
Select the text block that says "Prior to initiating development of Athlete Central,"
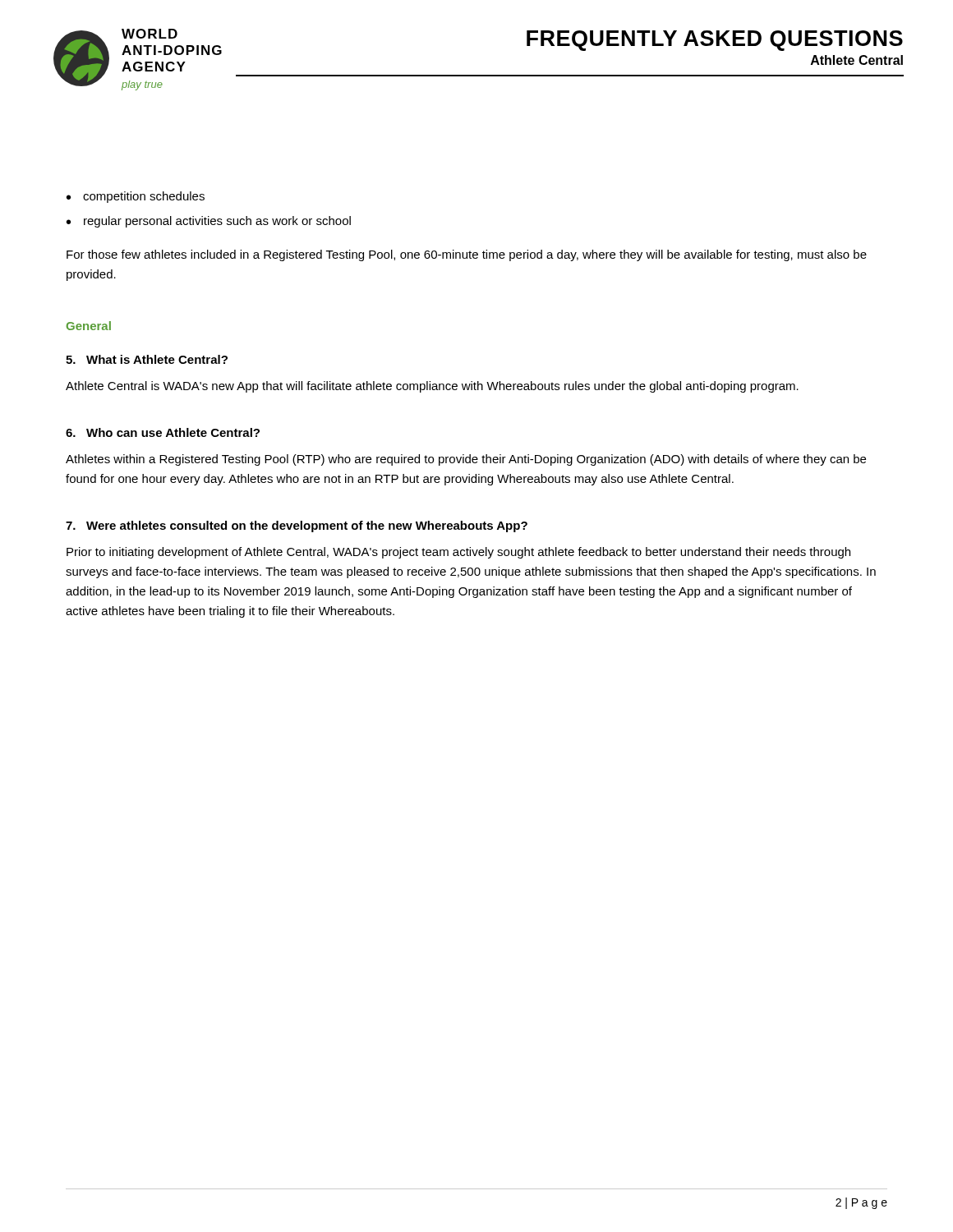[471, 581]
